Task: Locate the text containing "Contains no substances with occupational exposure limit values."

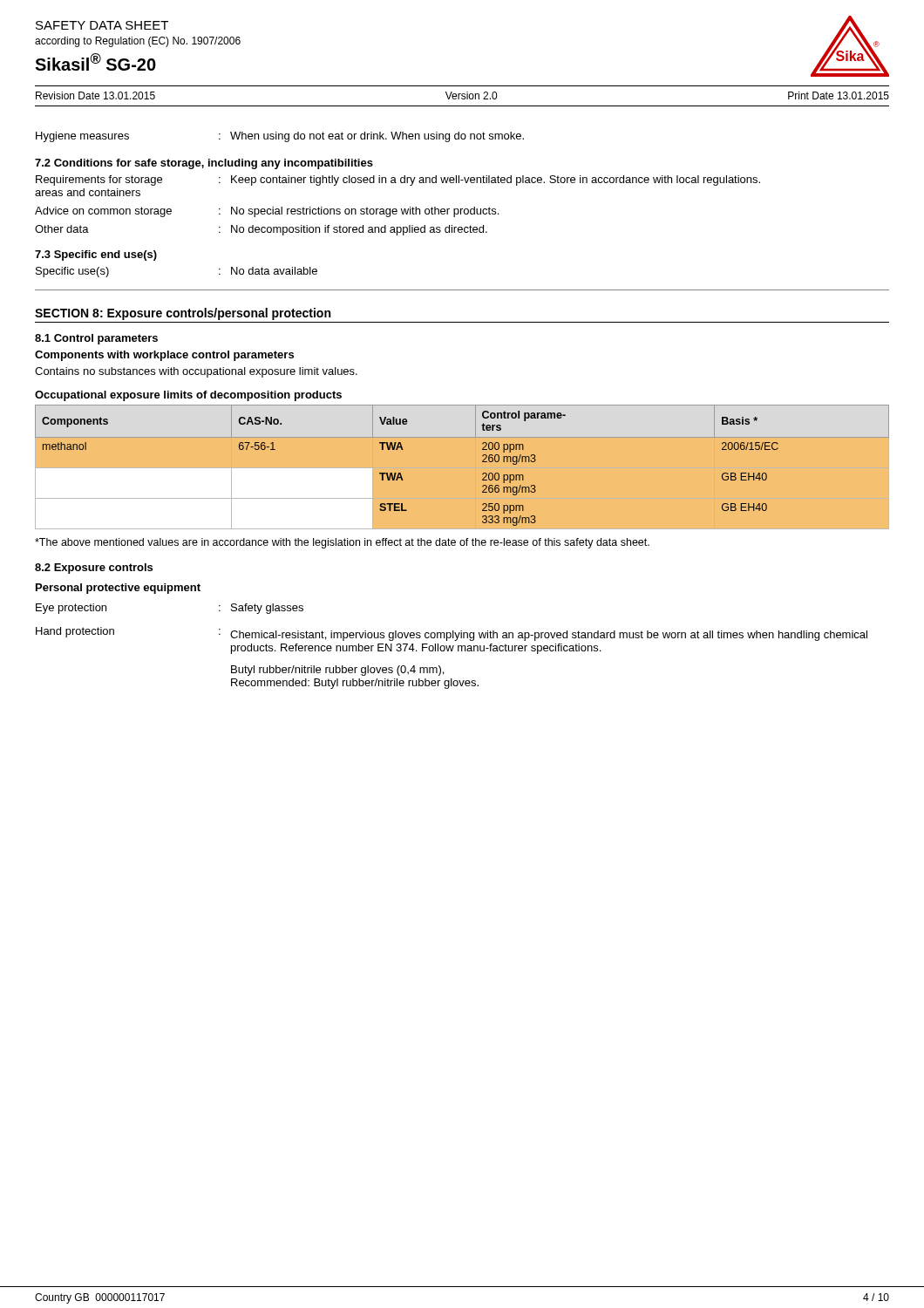Action: click(196, 371)
